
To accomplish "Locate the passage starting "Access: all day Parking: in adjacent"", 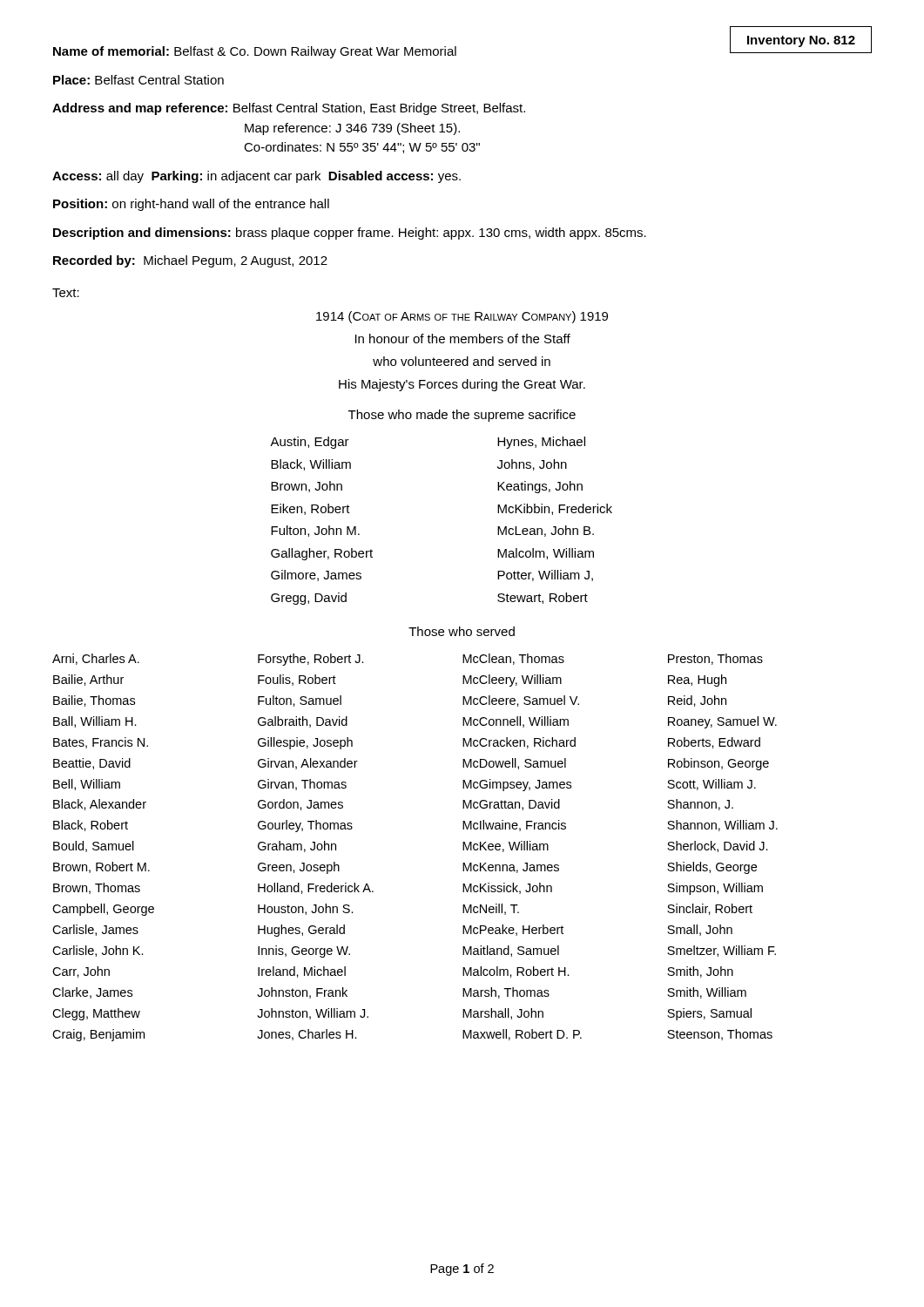I will click(x=257, y=175).
